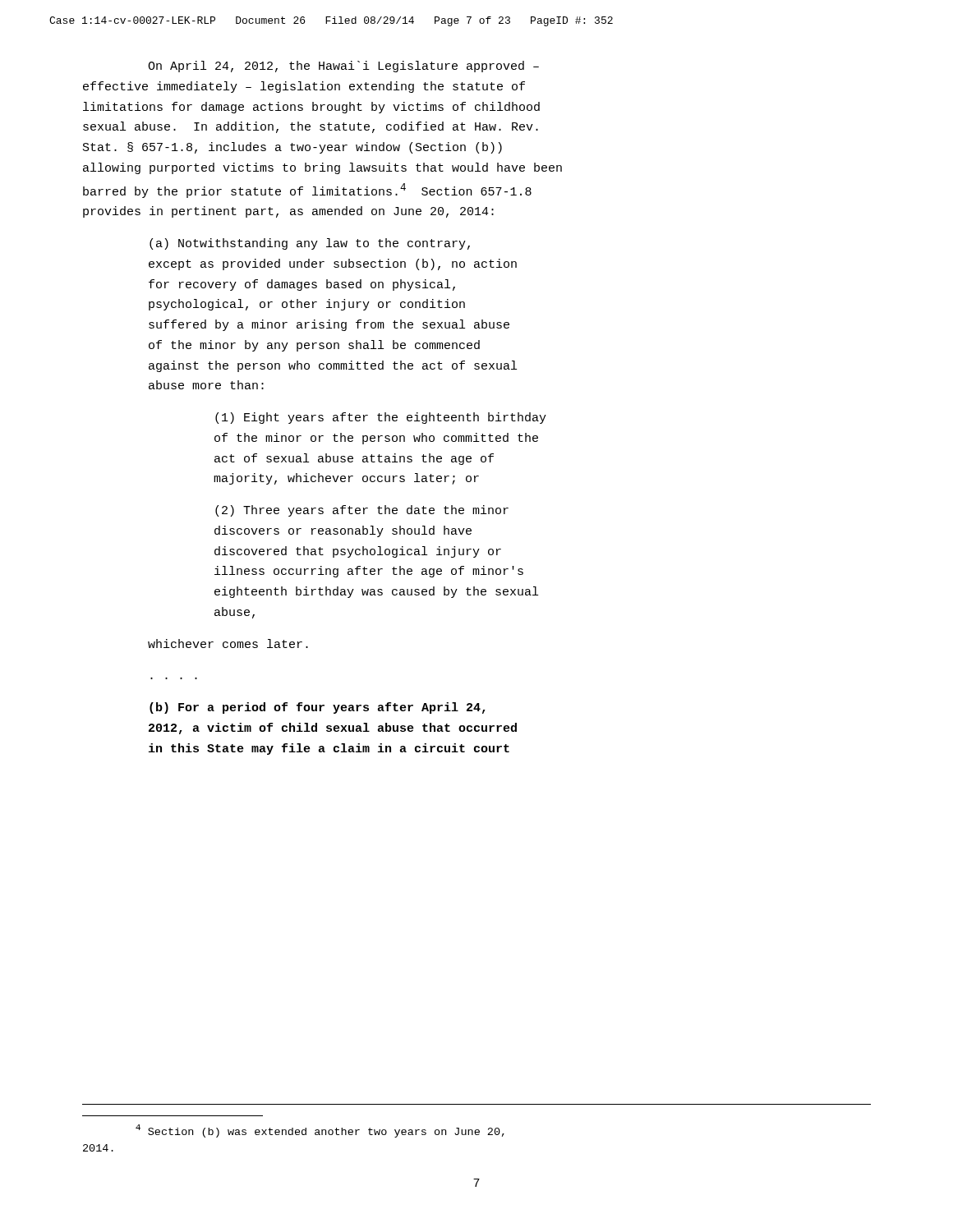Viewport: 953px width, 1232px height.
Task: Where is the passage that starts "On April 24, 2012, the"?
Action: [344, 67]
